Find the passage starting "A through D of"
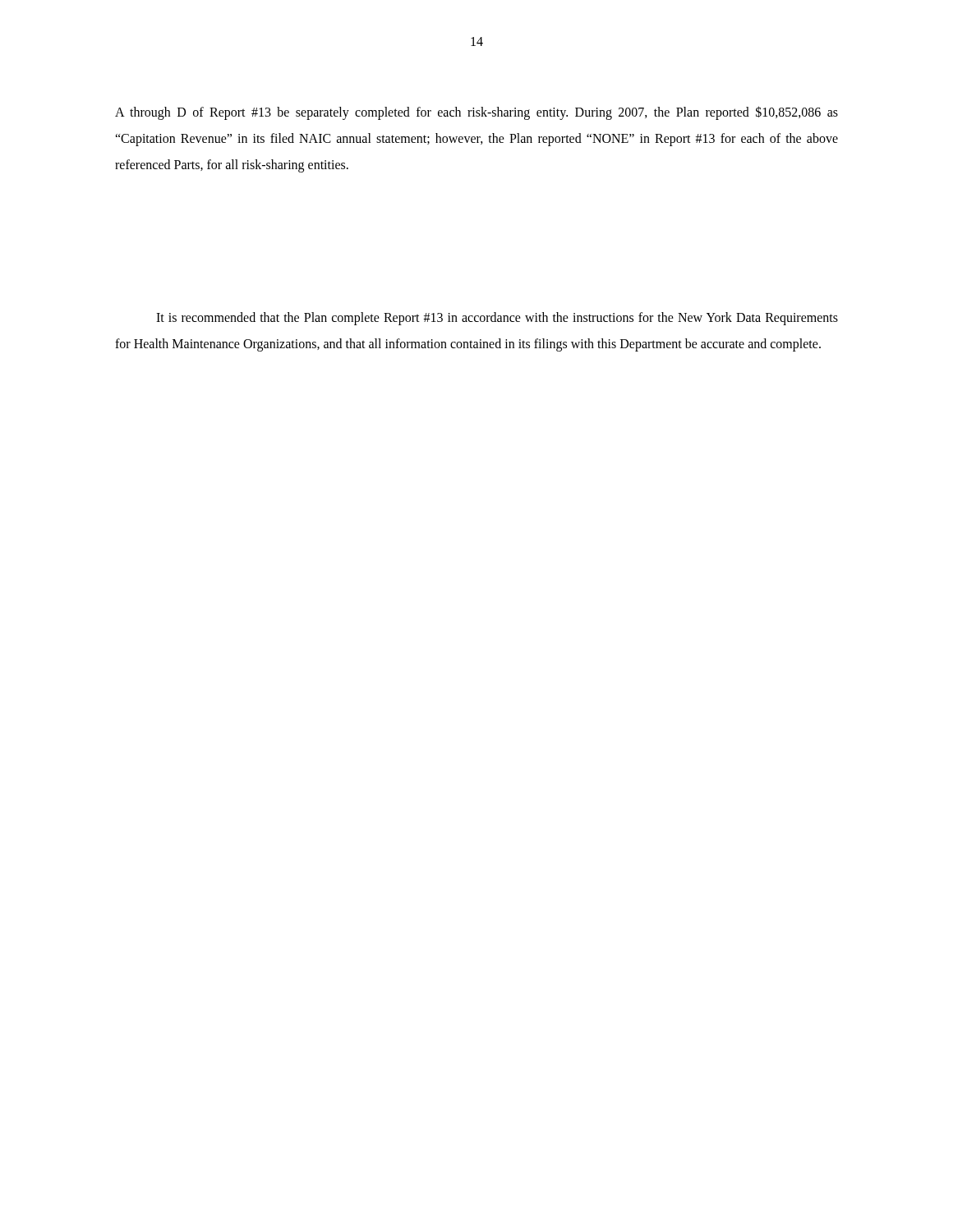953x1232 pixels. 476,139
